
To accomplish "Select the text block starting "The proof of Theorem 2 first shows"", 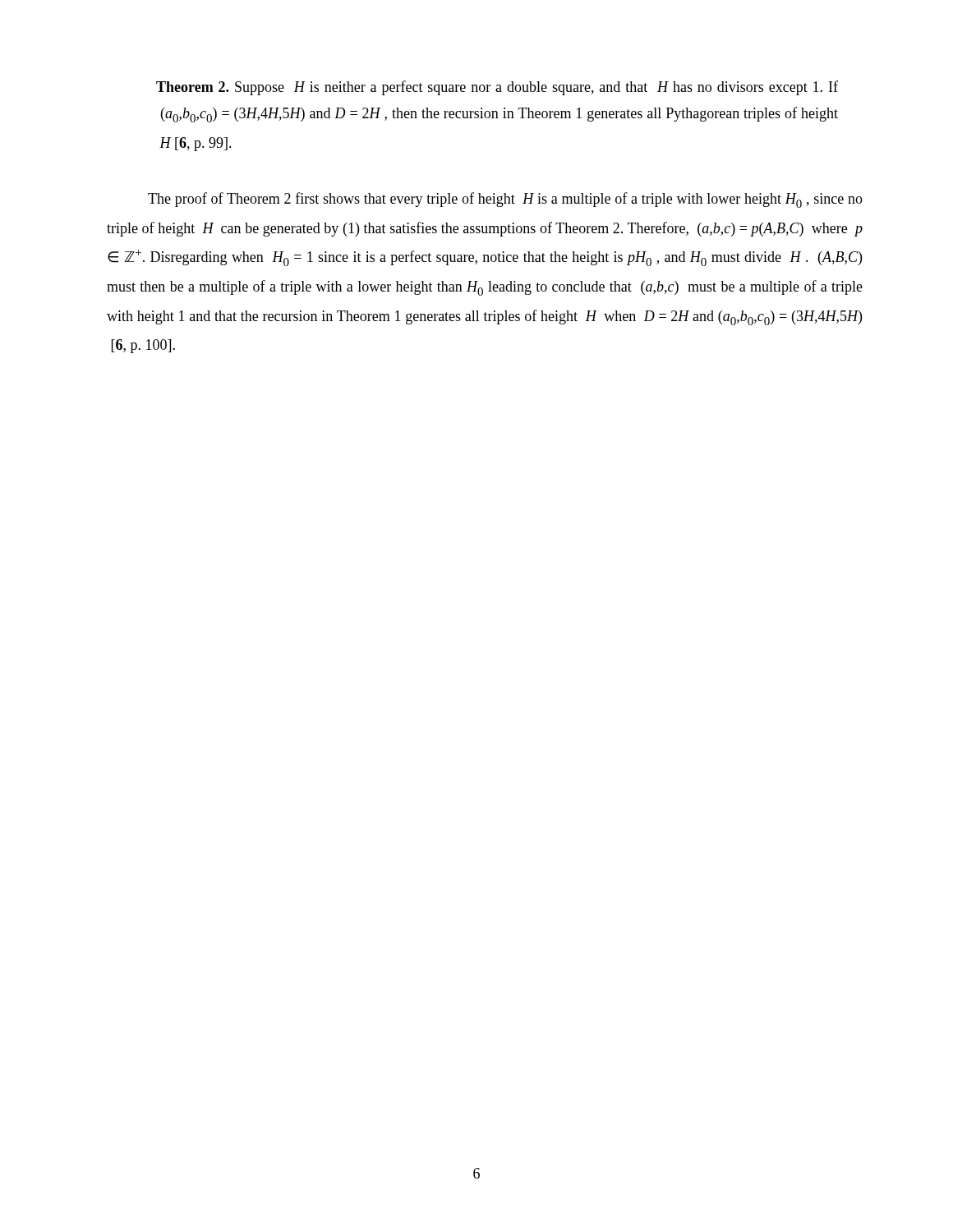I will coord(485,272).
